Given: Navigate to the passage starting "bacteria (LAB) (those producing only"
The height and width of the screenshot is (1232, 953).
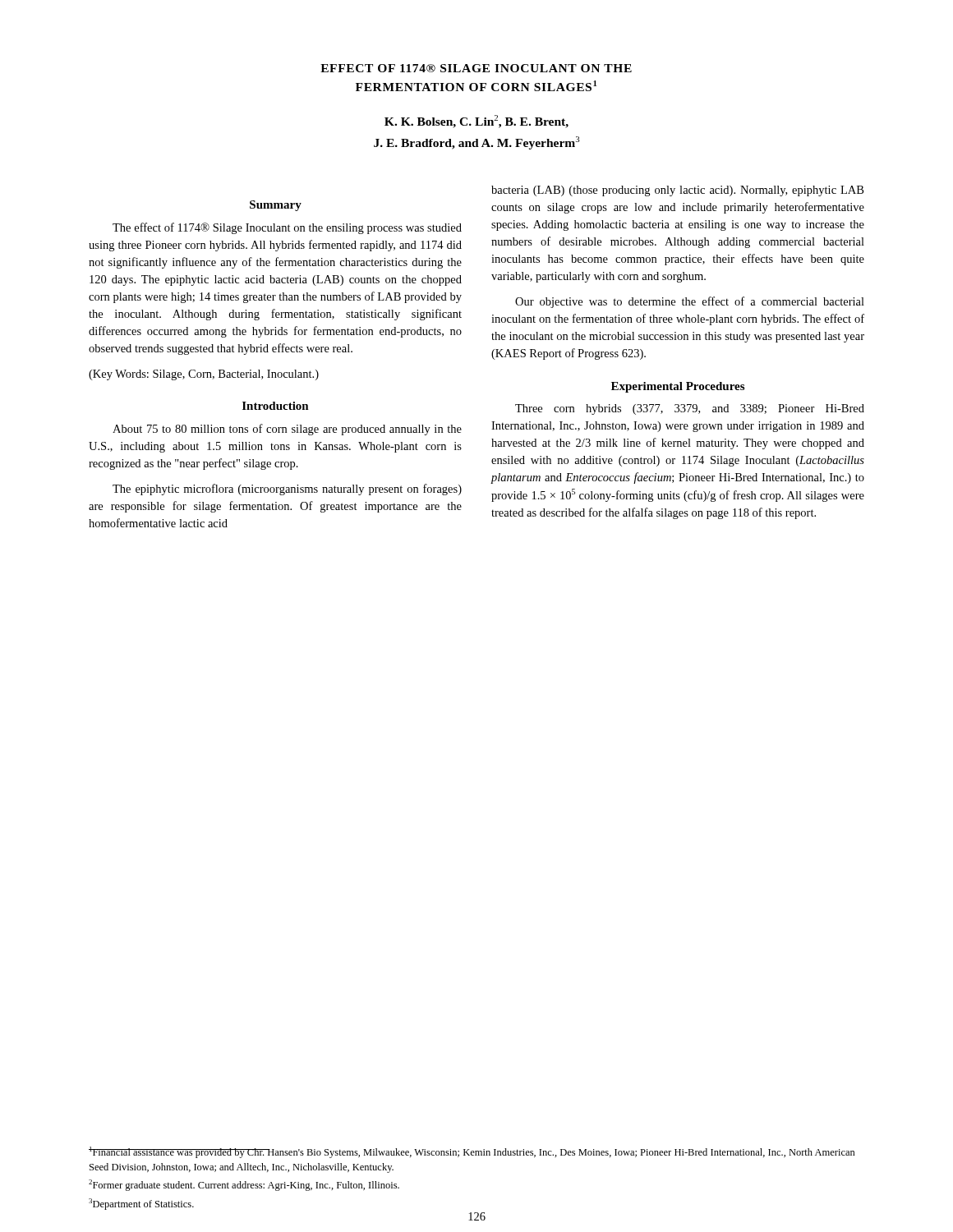Looking at the screenshot, I should 678,234.
